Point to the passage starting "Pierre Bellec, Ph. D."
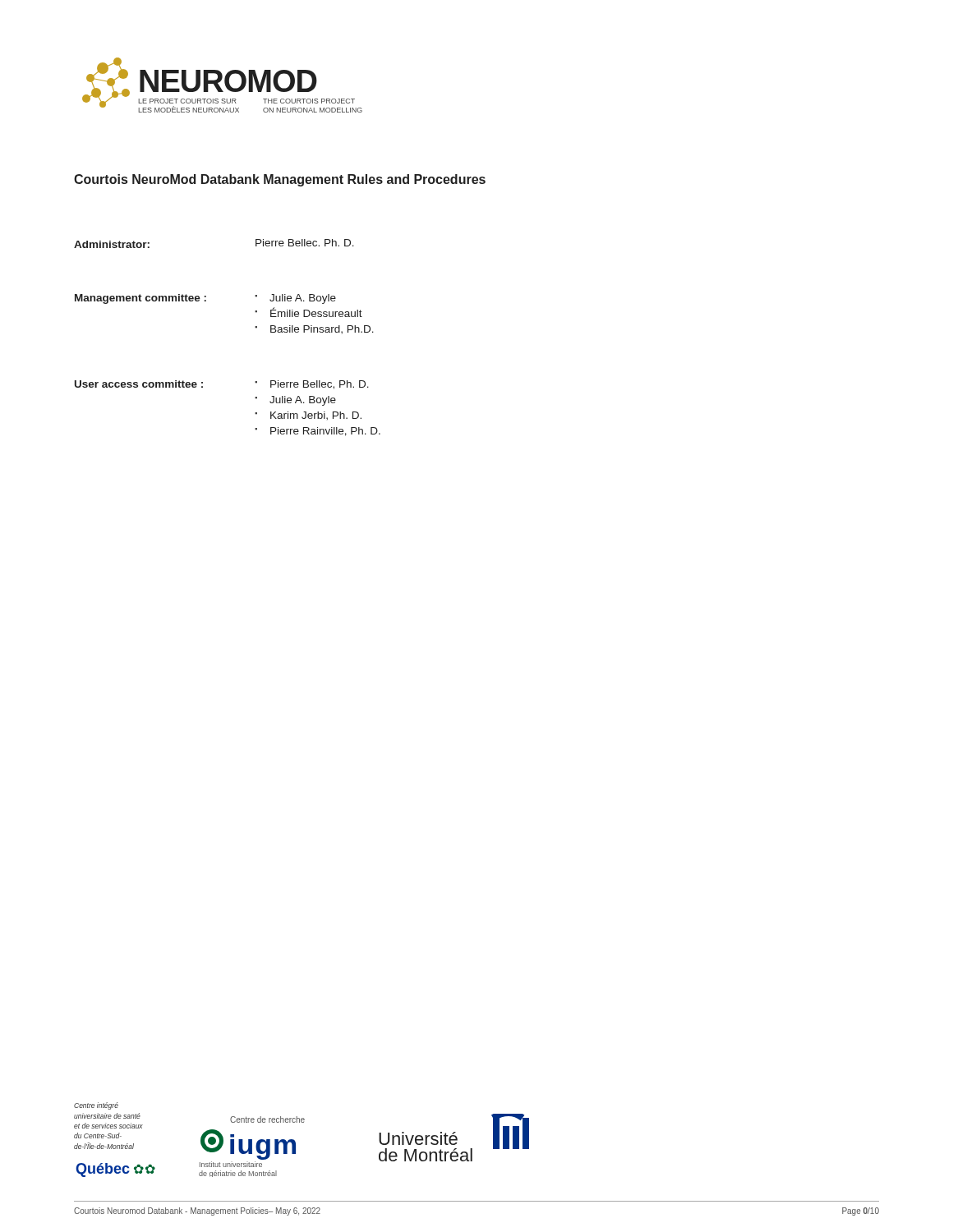953x1232 pixels. tap(319, 384)
